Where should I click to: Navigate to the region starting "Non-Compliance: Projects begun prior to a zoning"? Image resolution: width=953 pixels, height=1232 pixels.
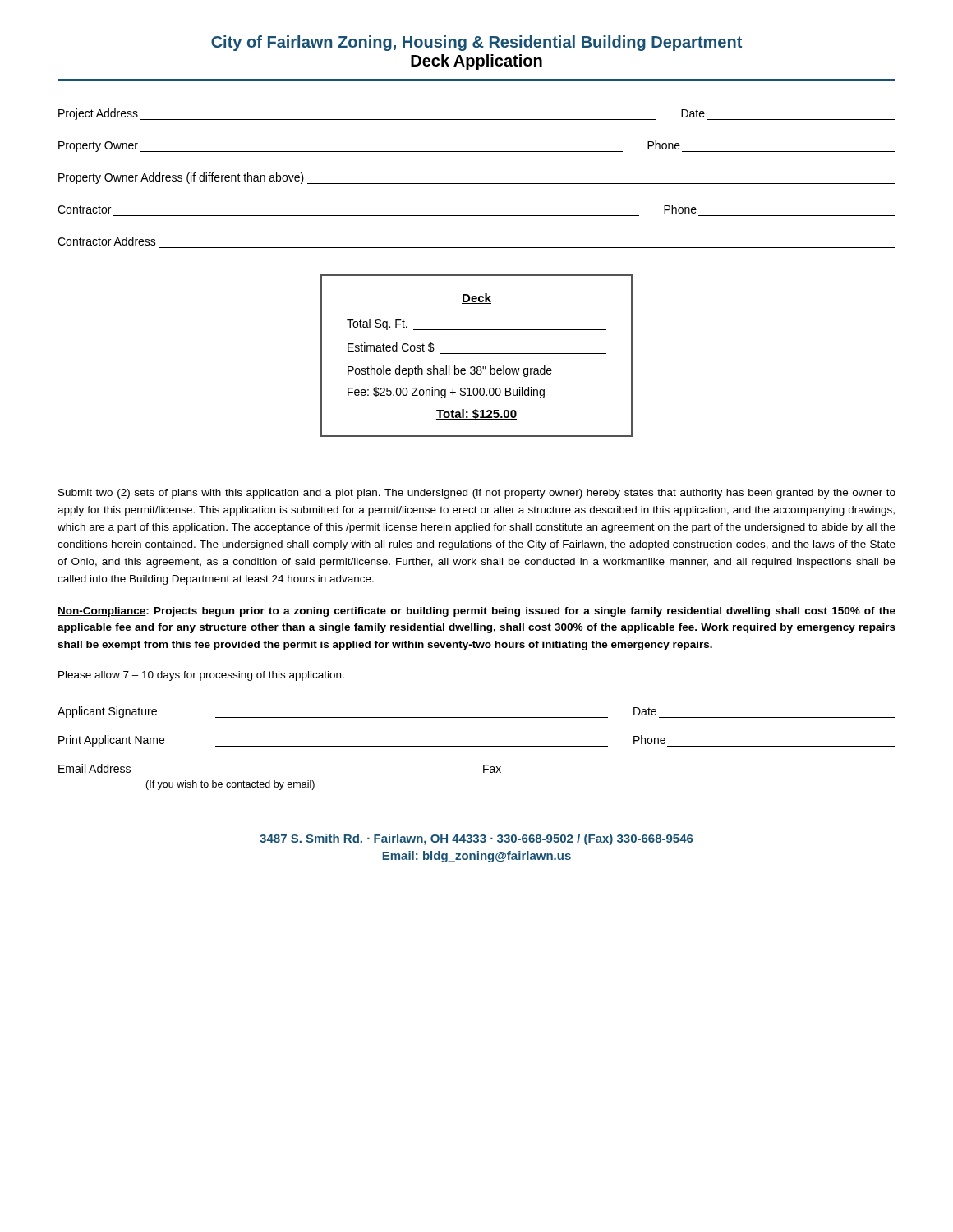tap(476, 627)
